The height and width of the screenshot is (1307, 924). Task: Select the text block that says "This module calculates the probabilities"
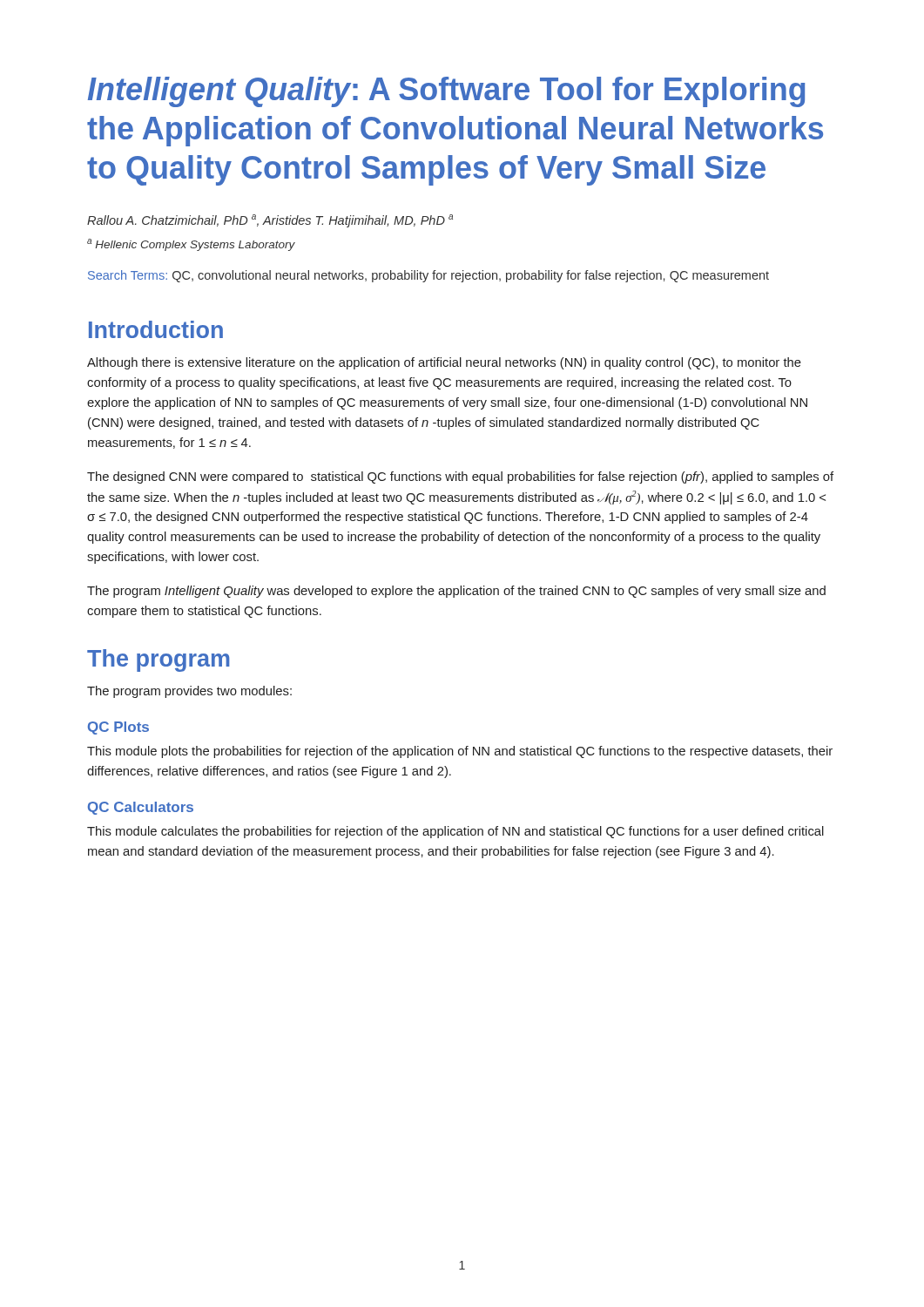point(456,841)
